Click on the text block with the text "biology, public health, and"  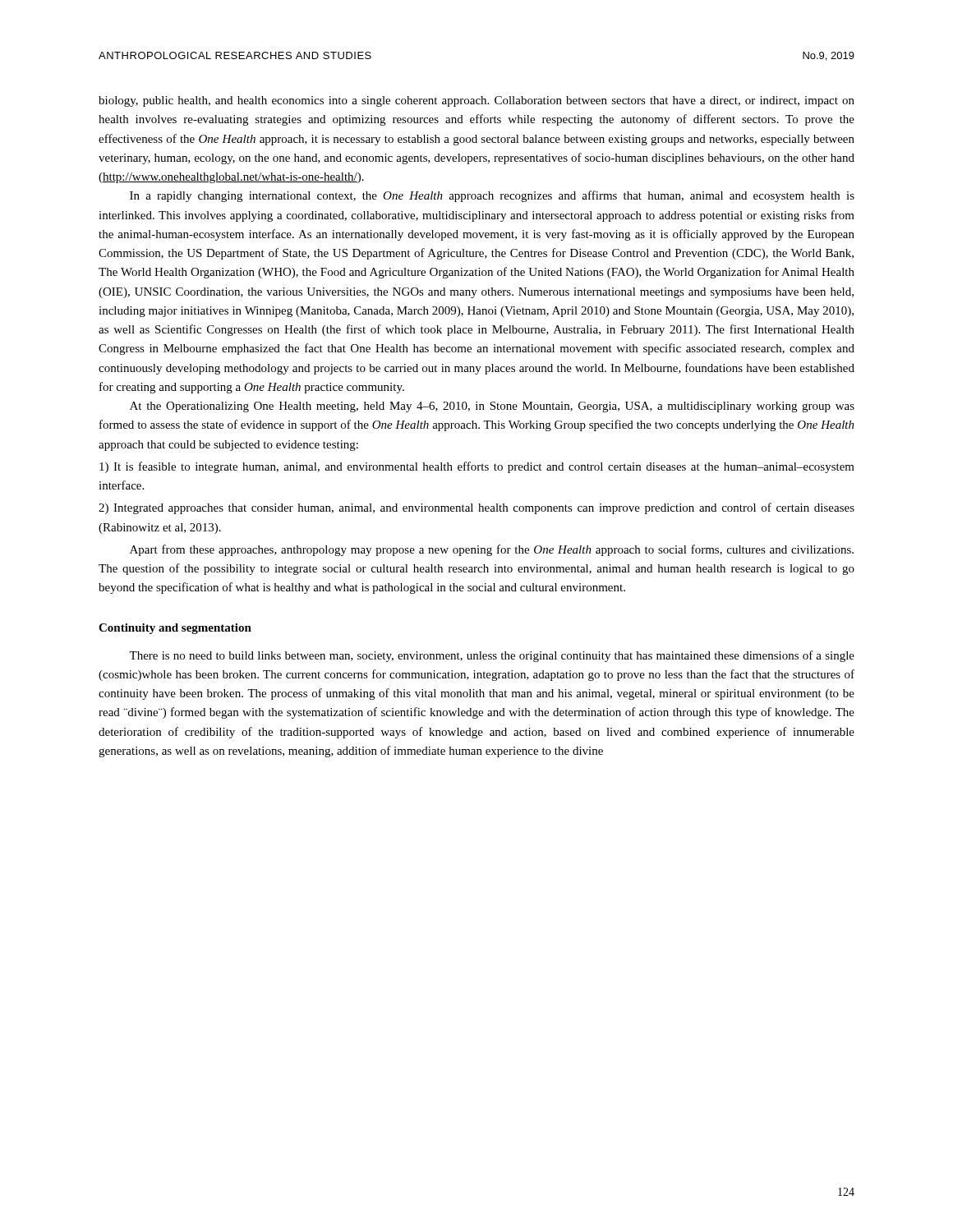click(476, 139)
